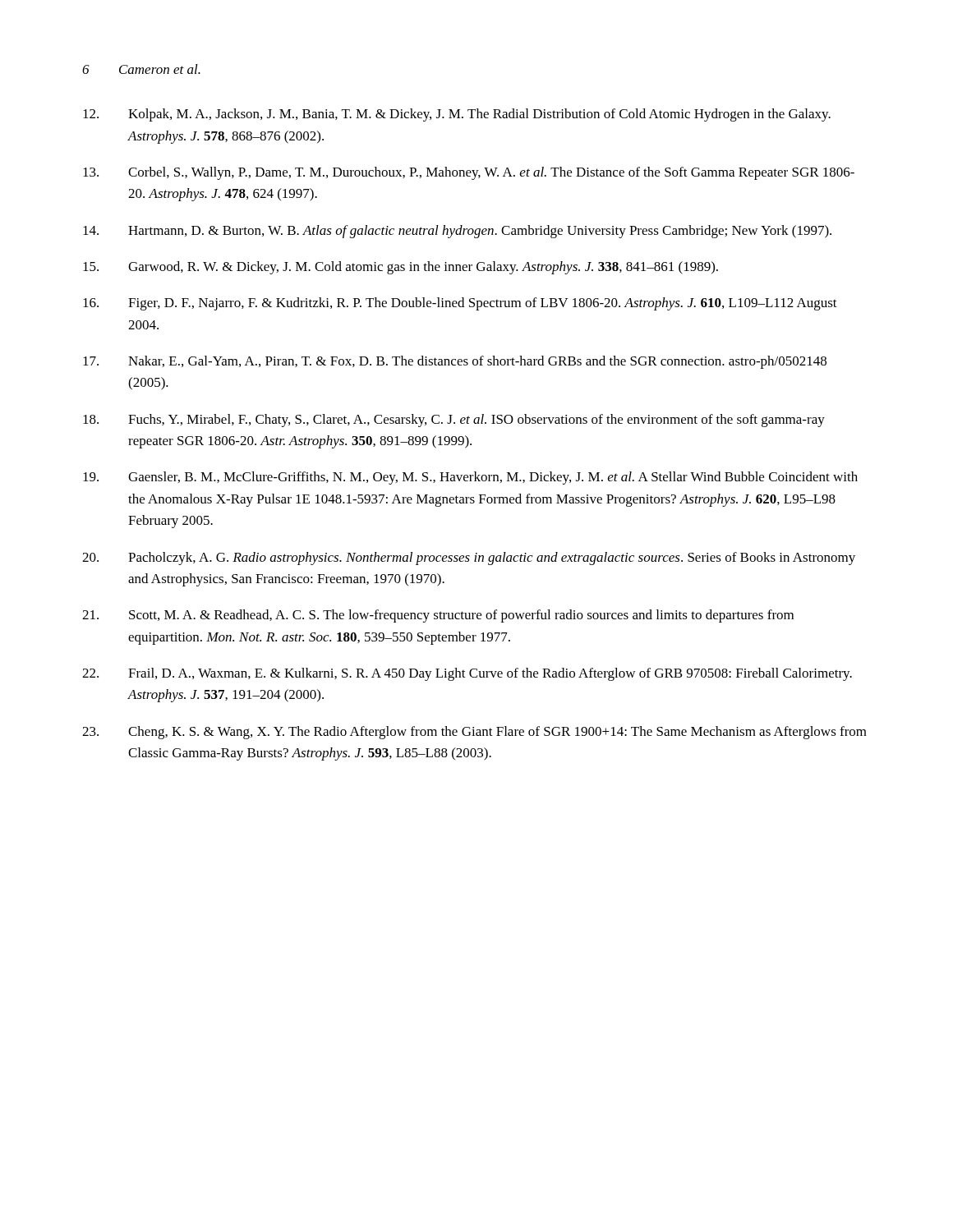Image resolution: width=953 pixels, height=1232 pixels.
Task: Navigate to the region starting "17. Nakar, E., Gal-Yam, A., Piran, T."
Action: click(x=476, y=372)
